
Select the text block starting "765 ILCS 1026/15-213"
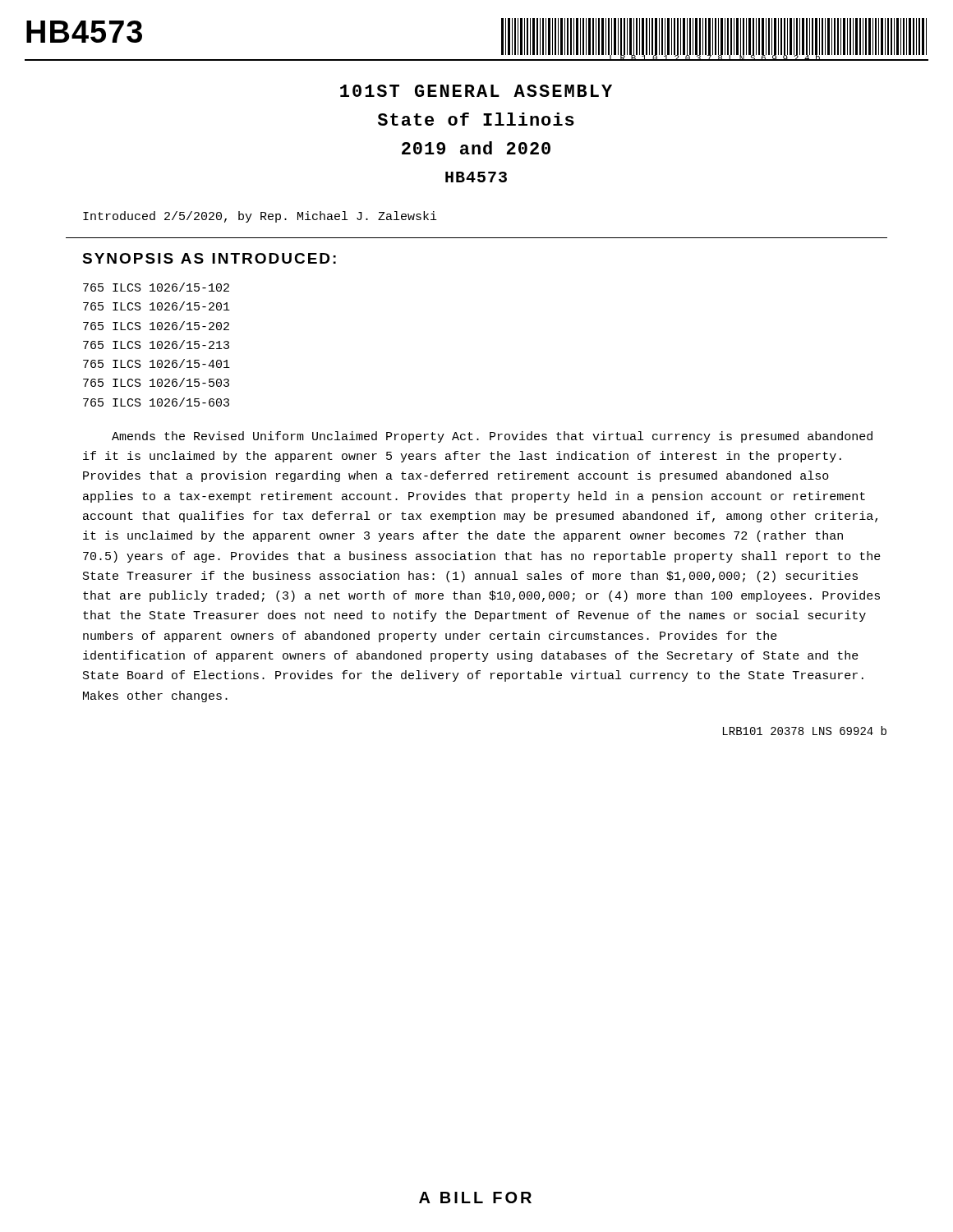(x=156, y=346)
